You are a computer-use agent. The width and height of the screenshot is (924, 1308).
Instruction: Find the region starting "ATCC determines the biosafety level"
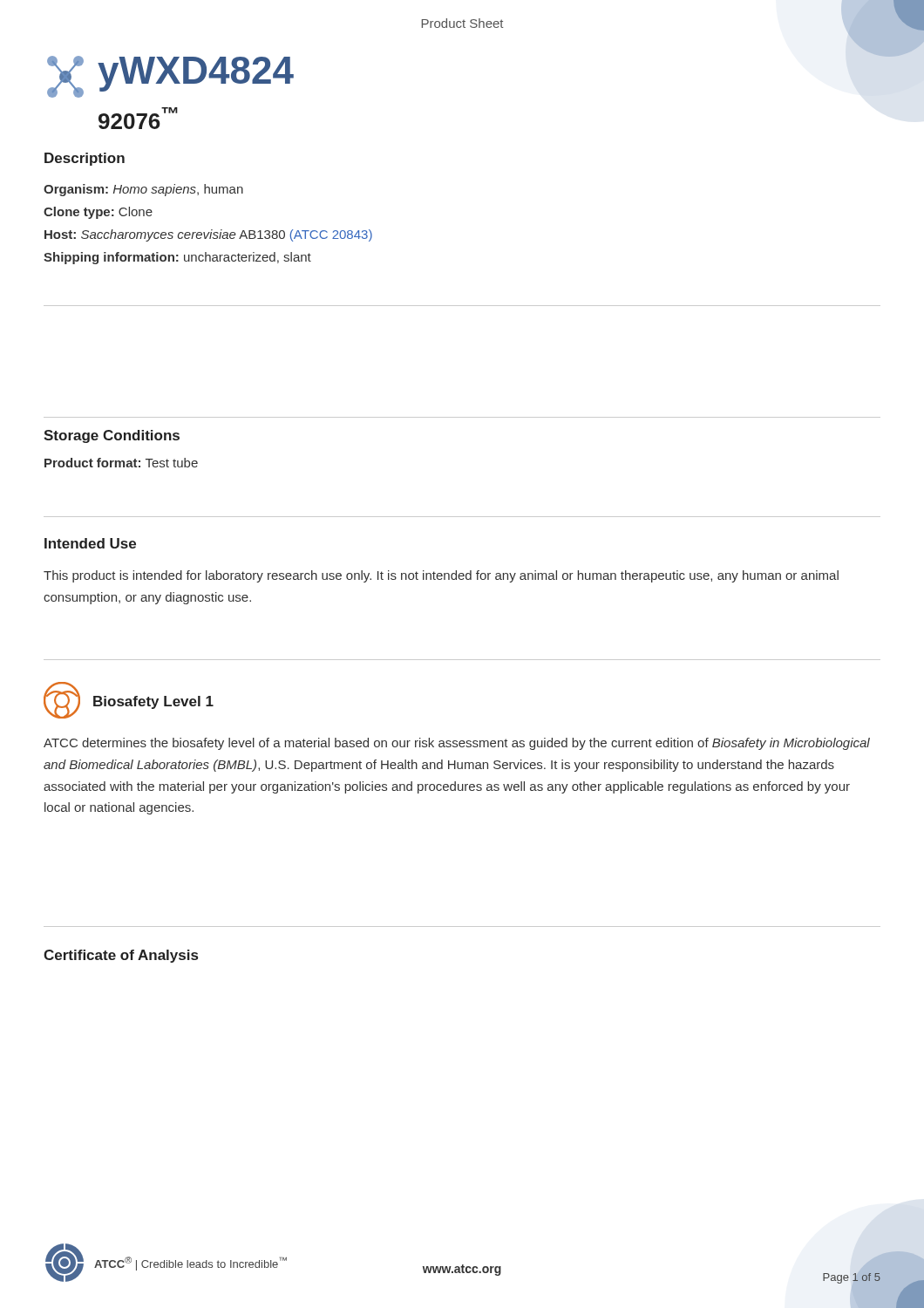(x=462, y=776)
